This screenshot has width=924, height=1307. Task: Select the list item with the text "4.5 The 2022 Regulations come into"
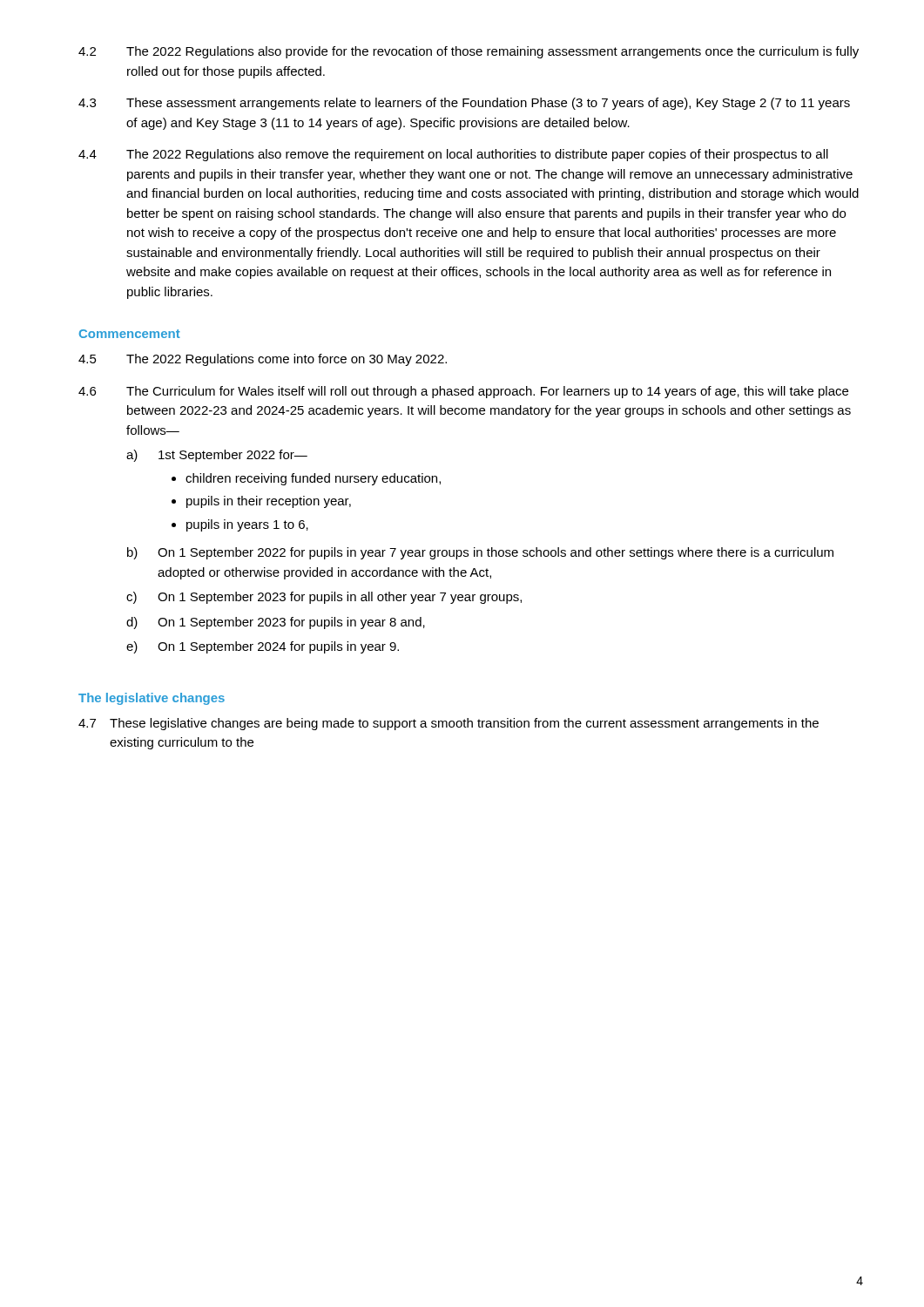coord(263,360)
